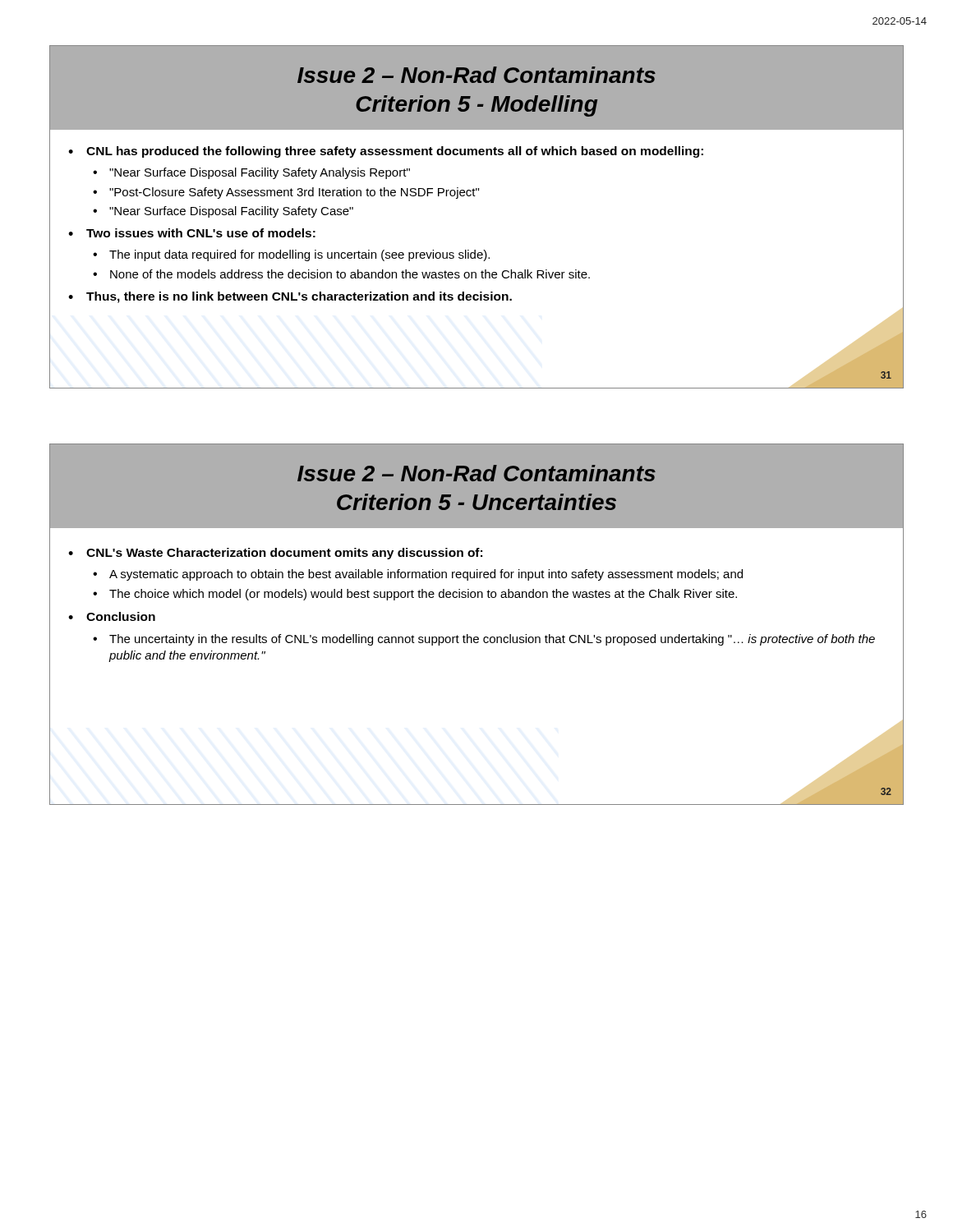Click on the list item that reads "• The input"
Screen dimensions: 1232x953
tap(292, 255)
